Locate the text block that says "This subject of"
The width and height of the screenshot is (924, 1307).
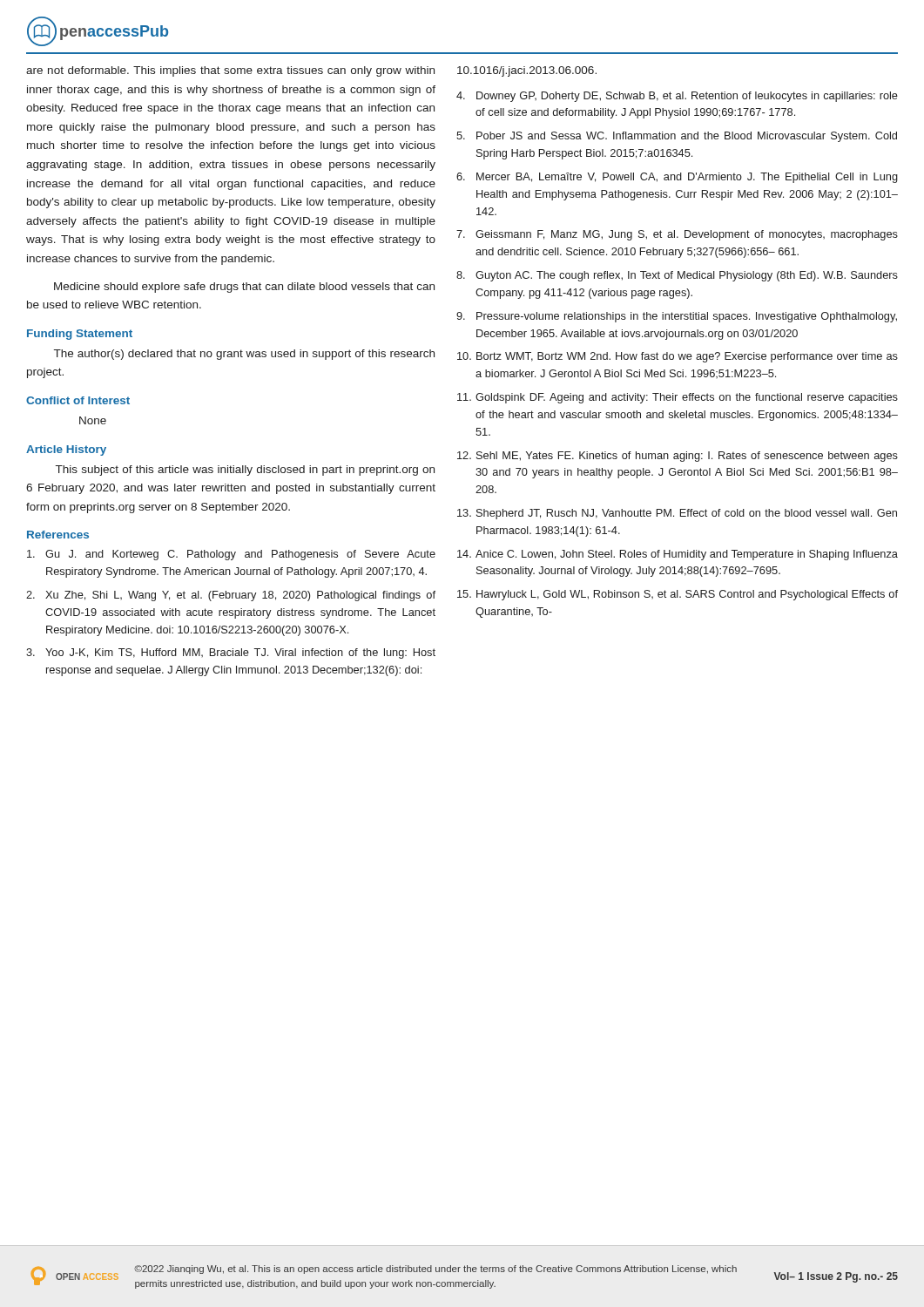pyautogui.click(x=231, y=488)
